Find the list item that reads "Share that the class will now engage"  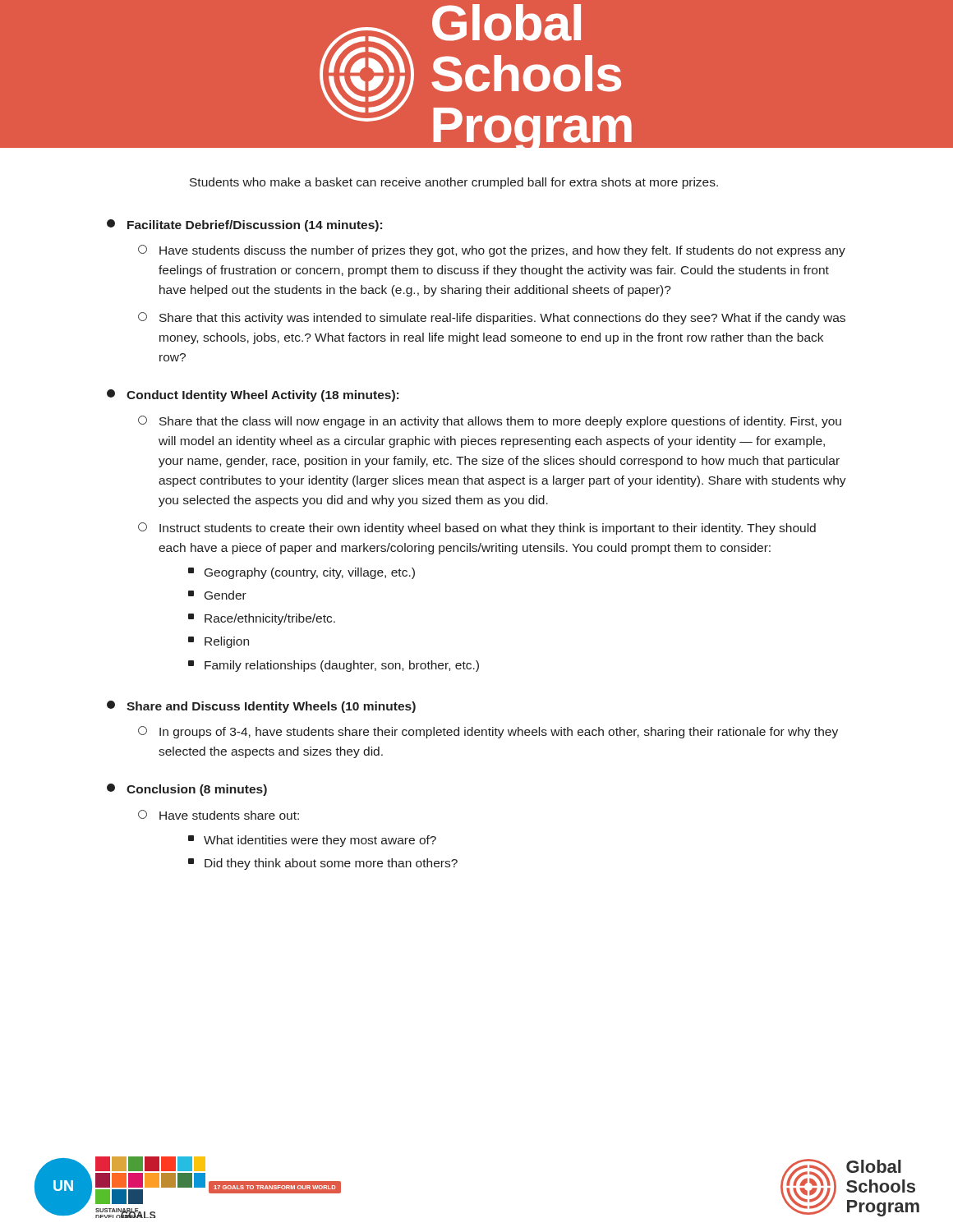click(492, 460)
